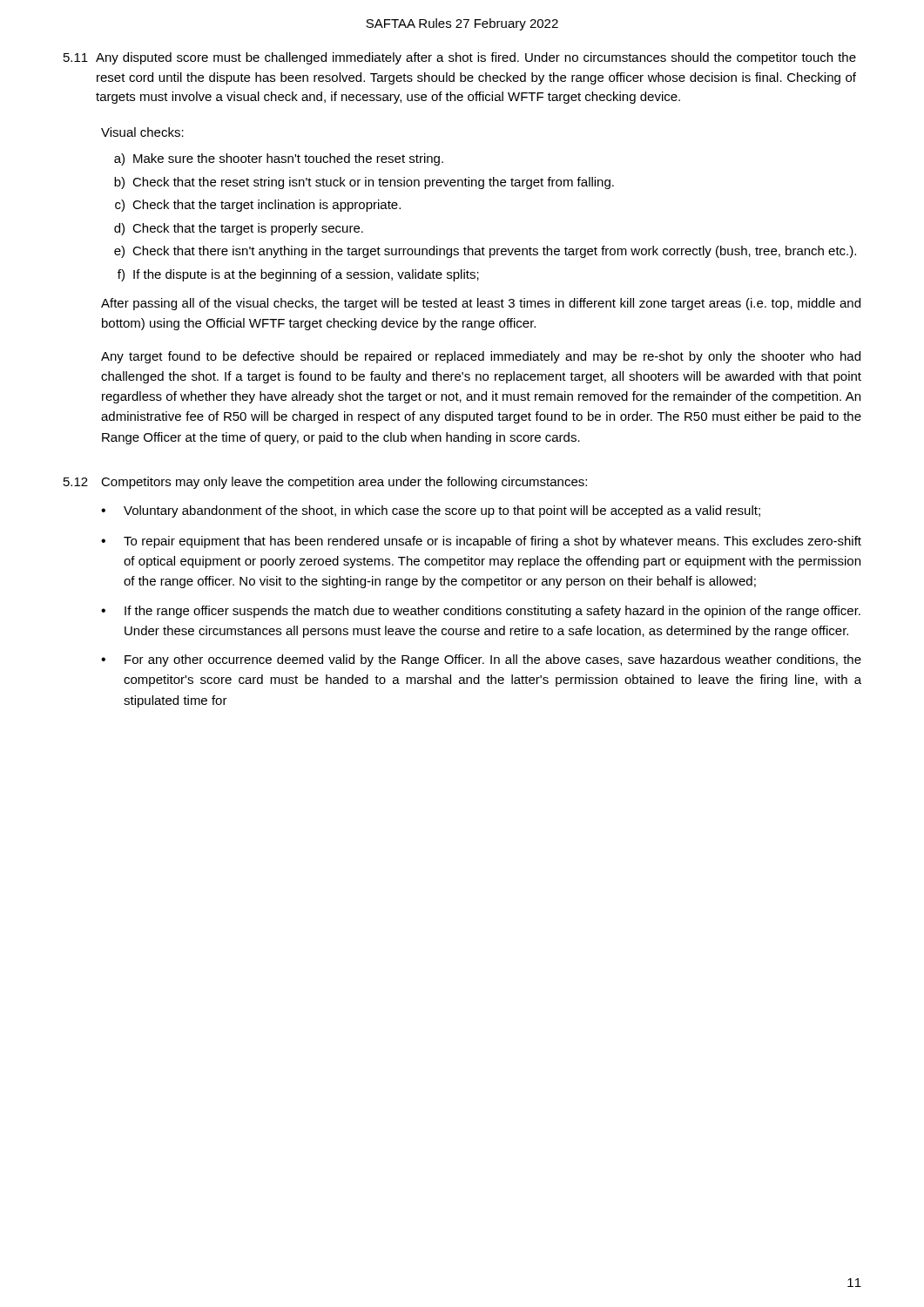Point to the block starting "Visual checks:"
This screenshot has width=924, height=1307.
[x=143, y=132]
